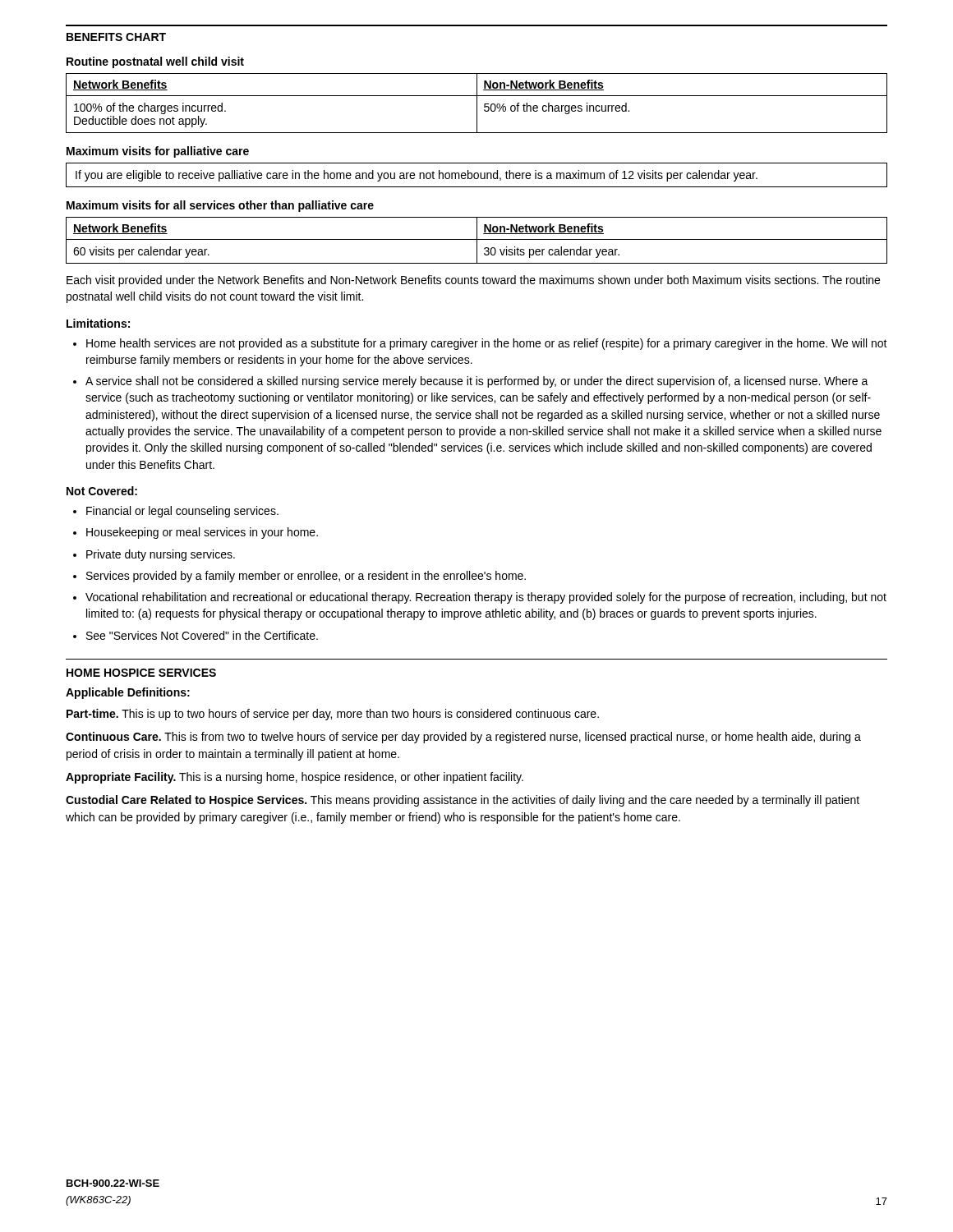Select the list item containing "Vocational rehabilitation and recreational or educational"
The height and width of the screenshot is (1232, 953).
point(486,606)
